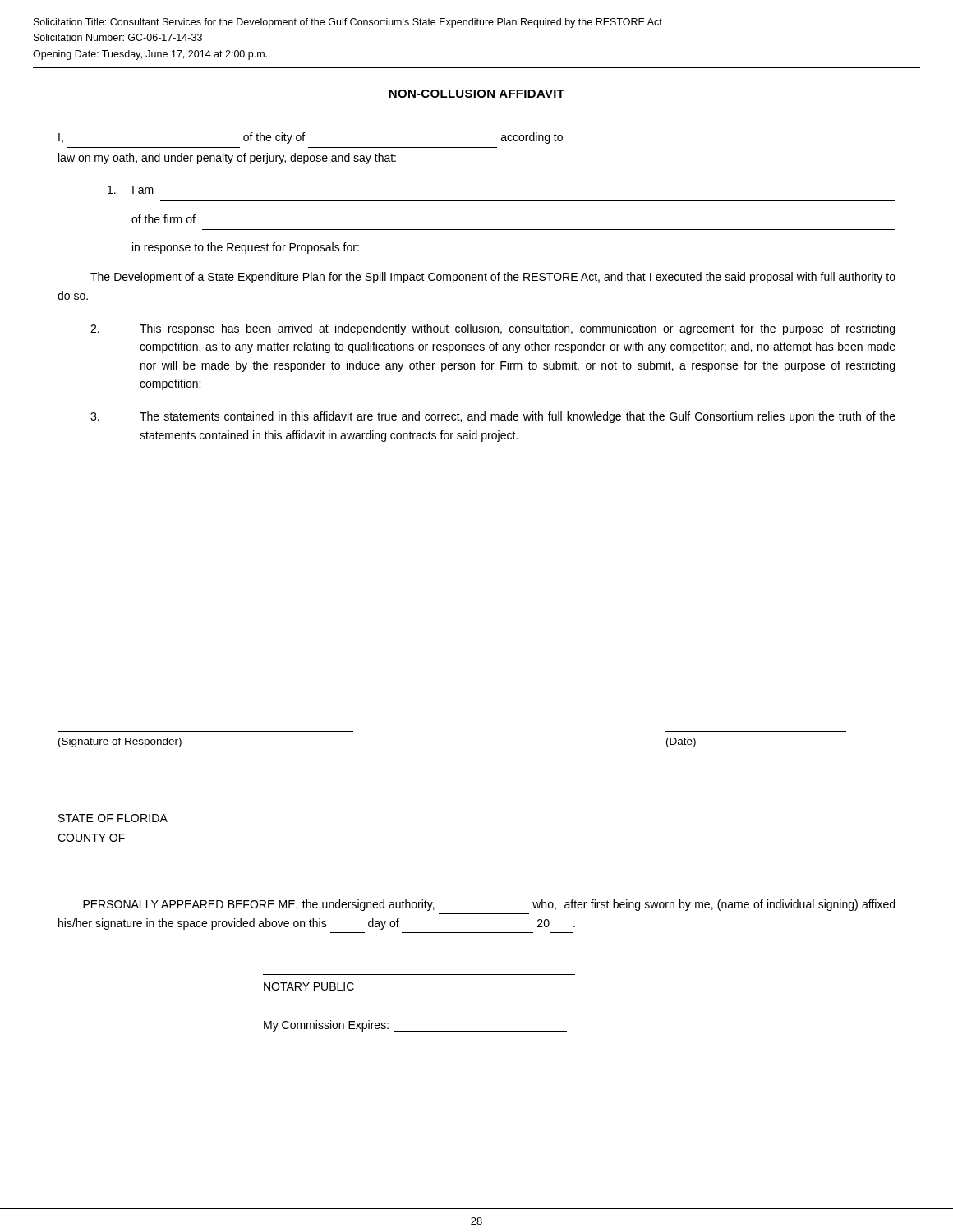Find the text block that reads "I, of the city of according"
This screenshot has height=1232, width=953.
476,148
